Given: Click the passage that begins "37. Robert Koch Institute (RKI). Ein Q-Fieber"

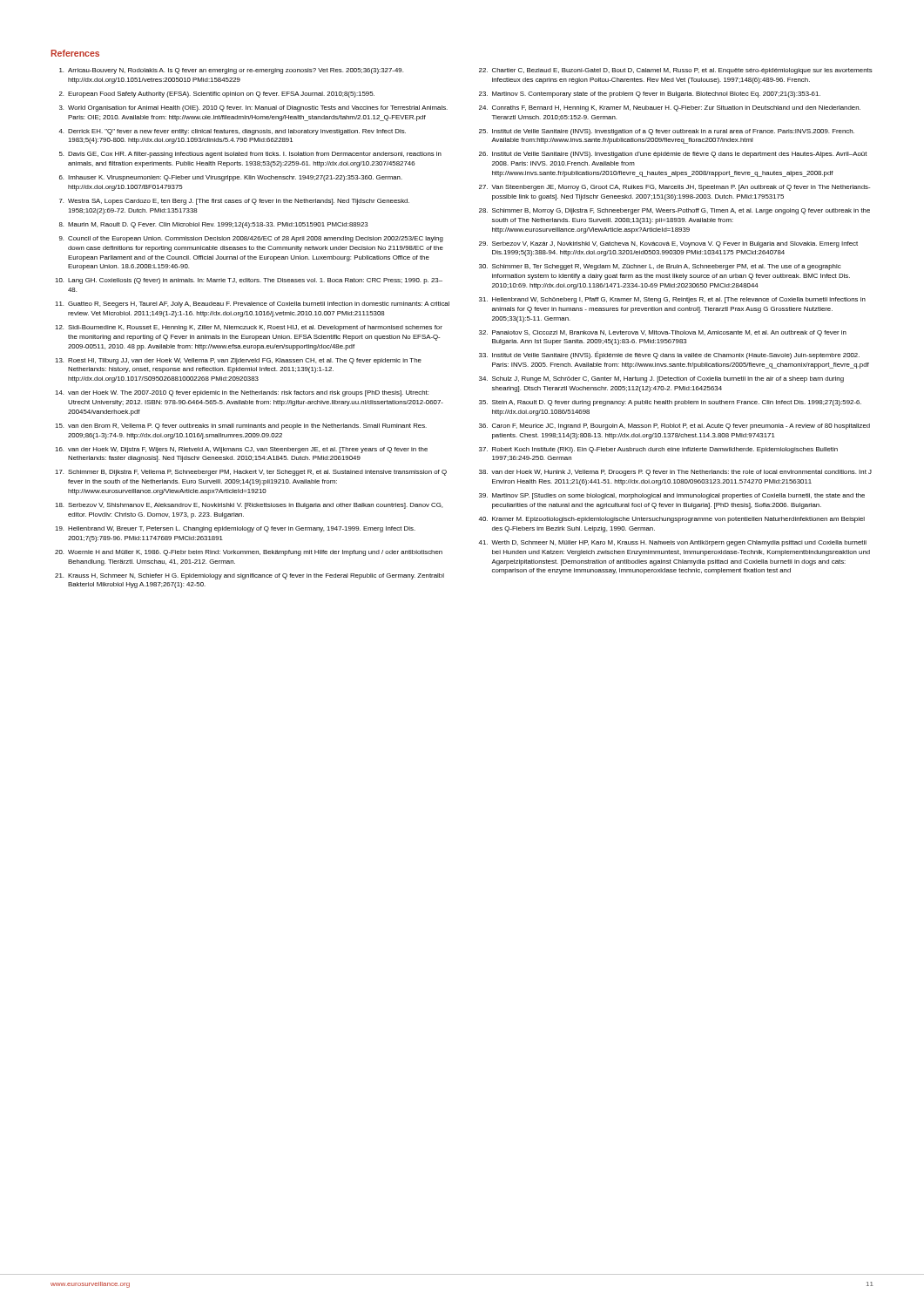Looking at the screenshot, I should tap(674, 454).
